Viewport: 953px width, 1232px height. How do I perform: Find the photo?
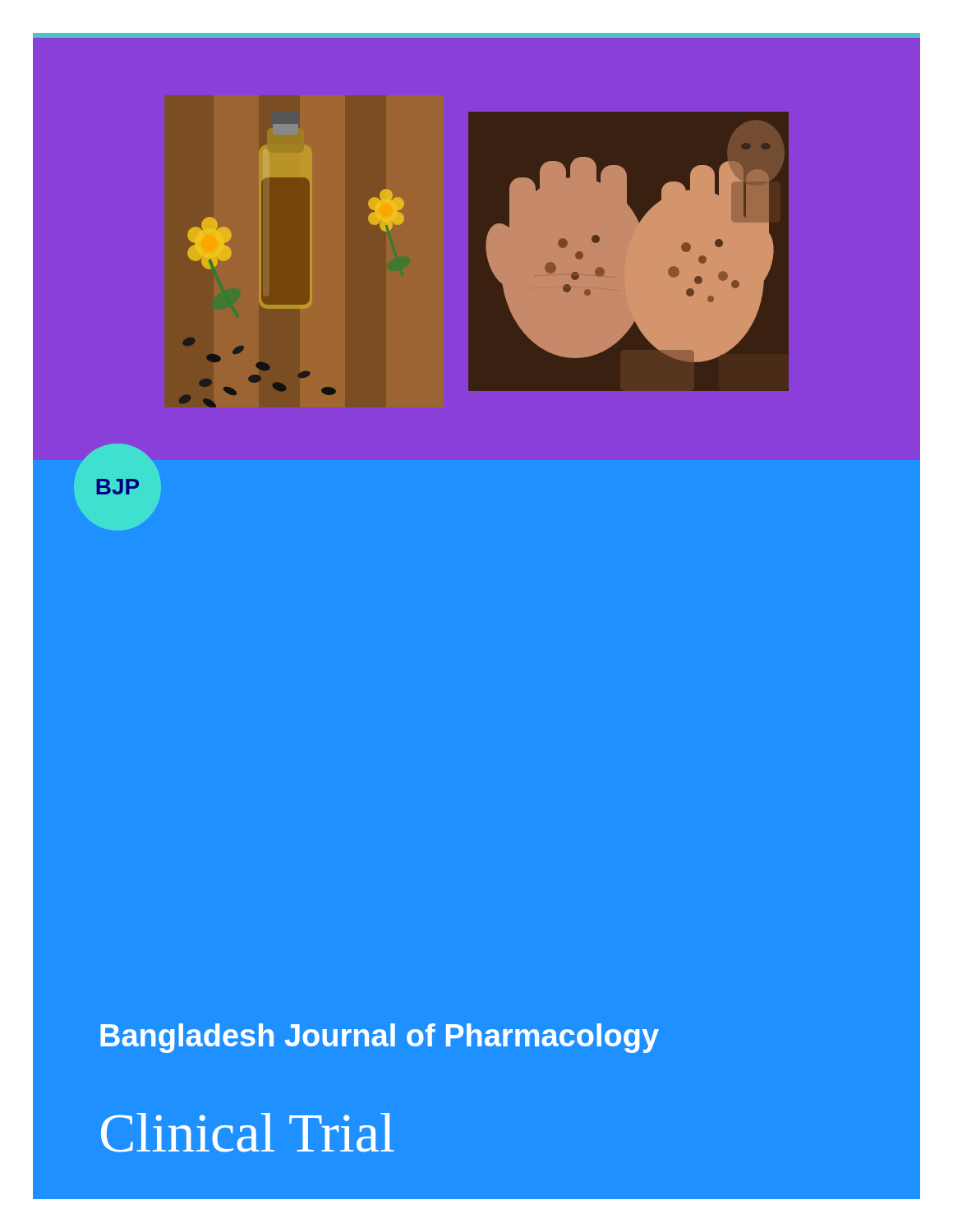(x=476, y=251)
